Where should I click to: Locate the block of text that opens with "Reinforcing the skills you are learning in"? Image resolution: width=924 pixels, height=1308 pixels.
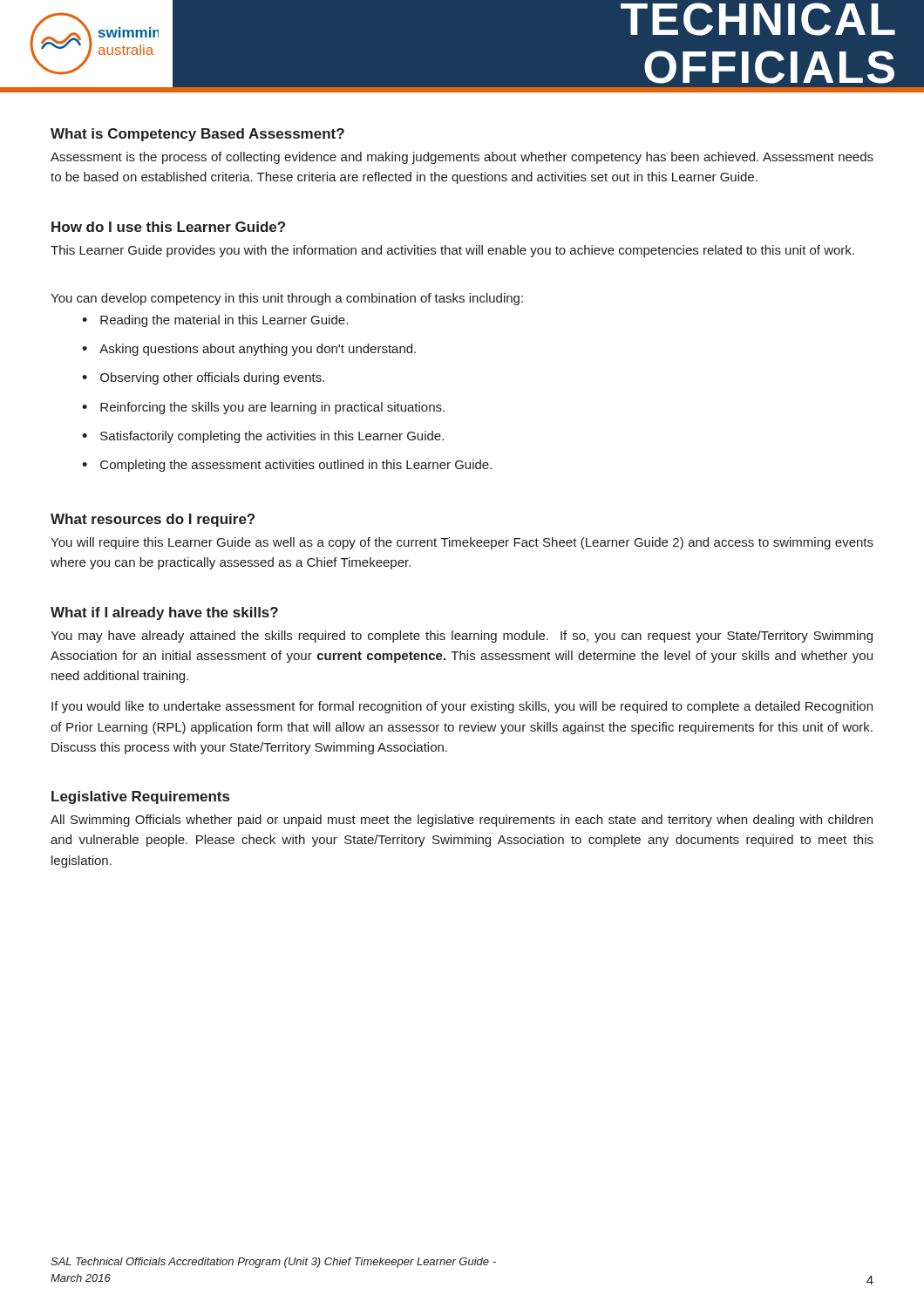point(273,406)
